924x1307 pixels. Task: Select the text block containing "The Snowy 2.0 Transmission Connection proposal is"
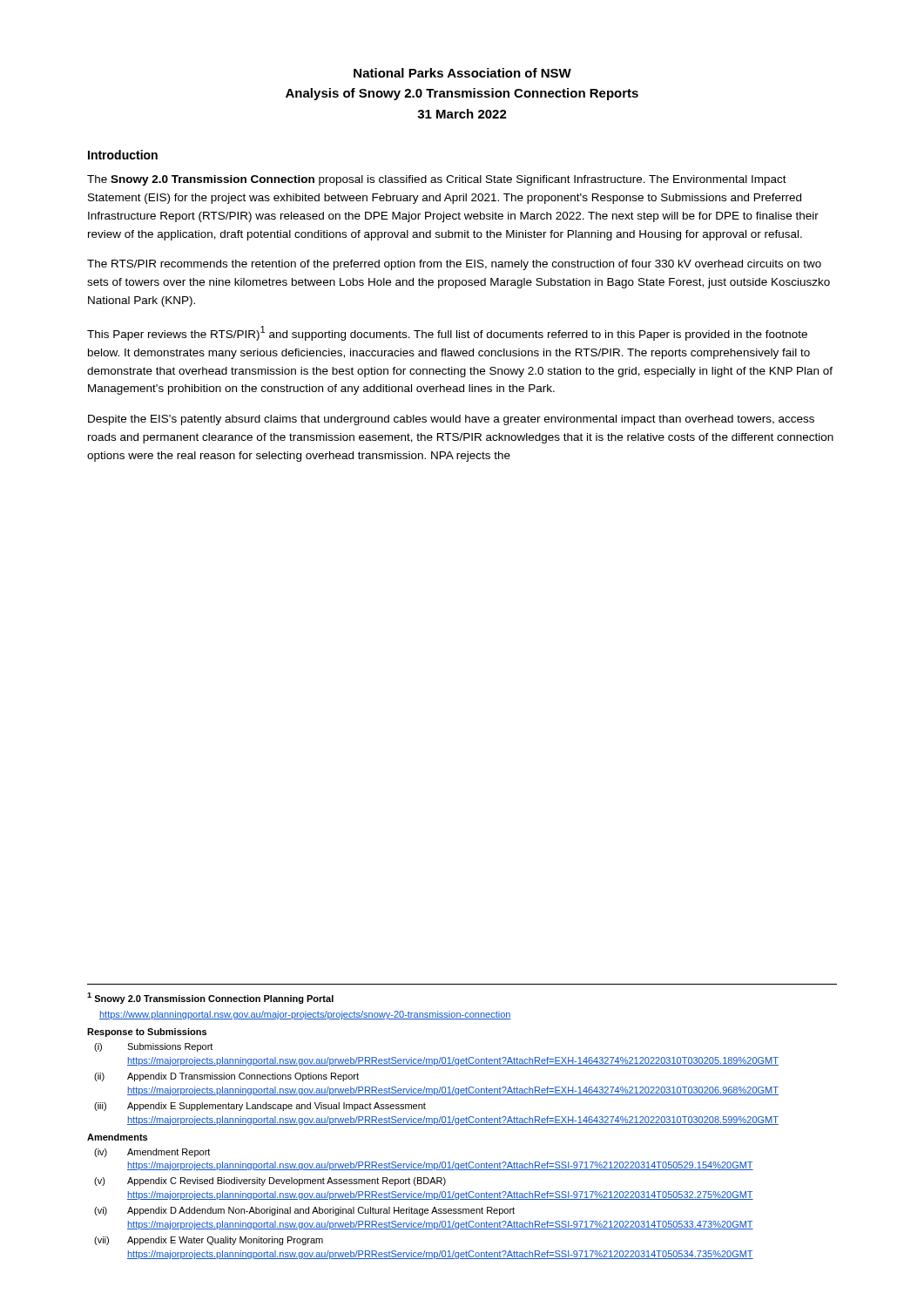(x=453, y=206)
